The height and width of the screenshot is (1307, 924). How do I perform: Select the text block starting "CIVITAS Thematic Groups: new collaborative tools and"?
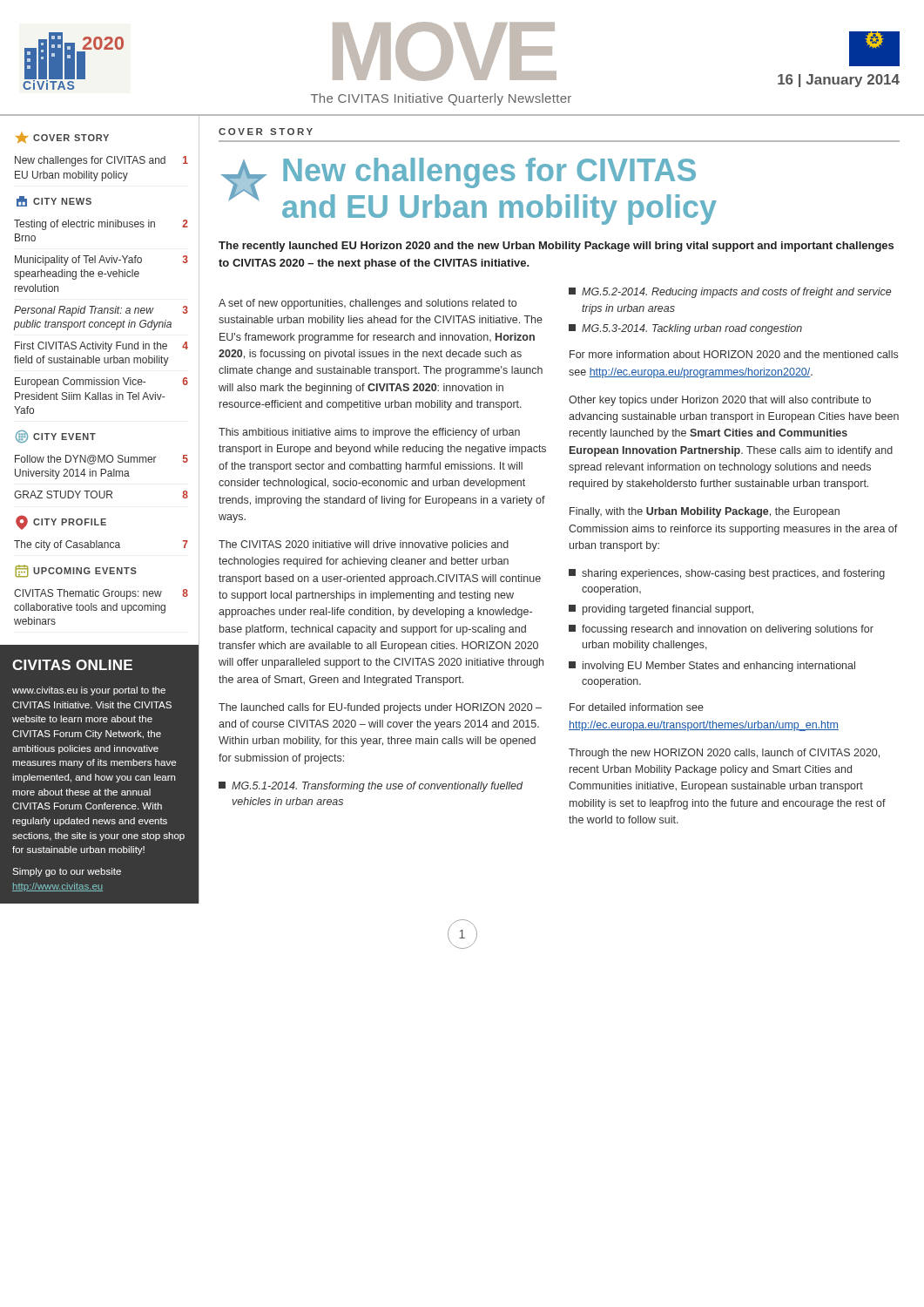coord(101,607)
